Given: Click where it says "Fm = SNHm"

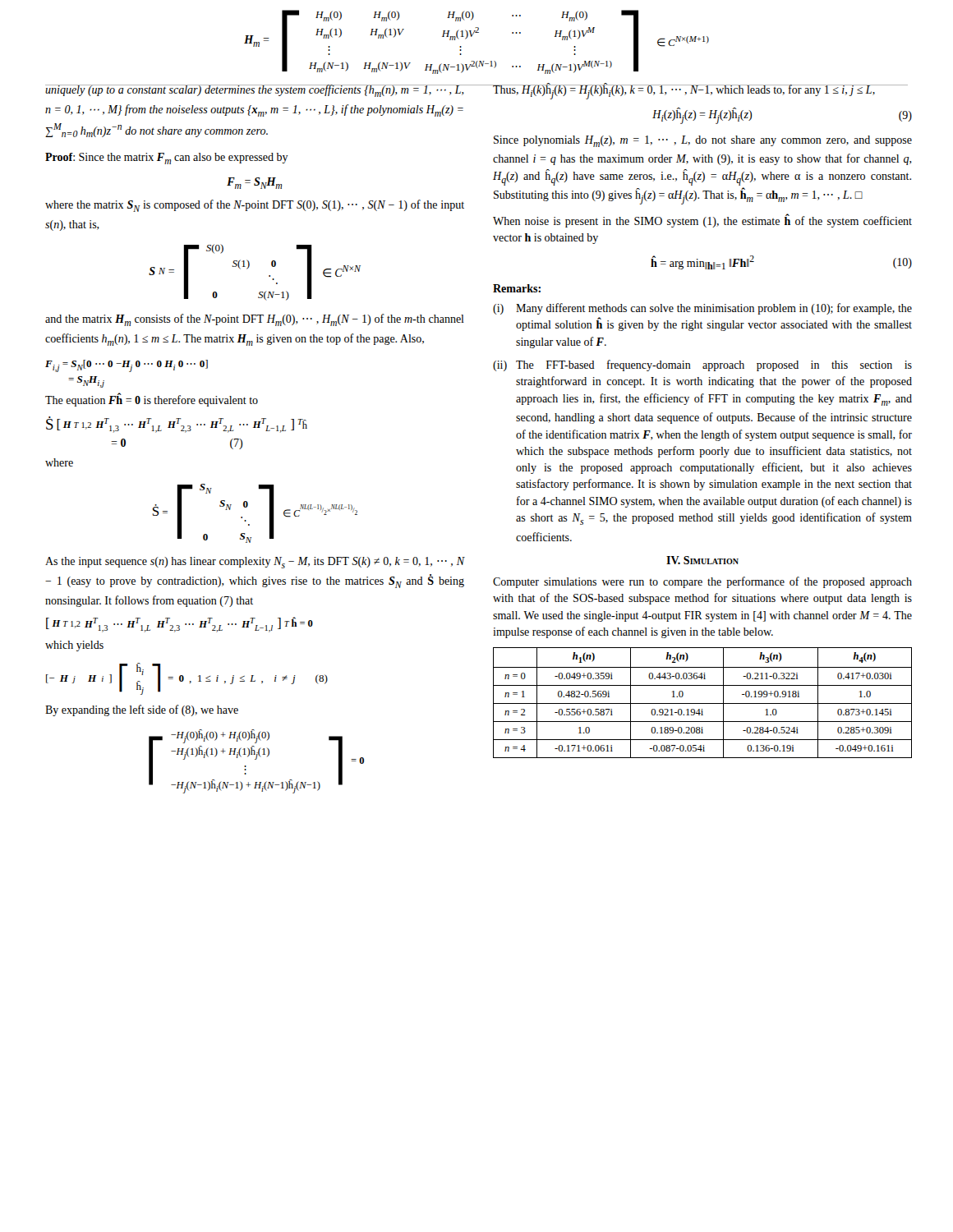Looking at the screenshot, I should (255, 183).
